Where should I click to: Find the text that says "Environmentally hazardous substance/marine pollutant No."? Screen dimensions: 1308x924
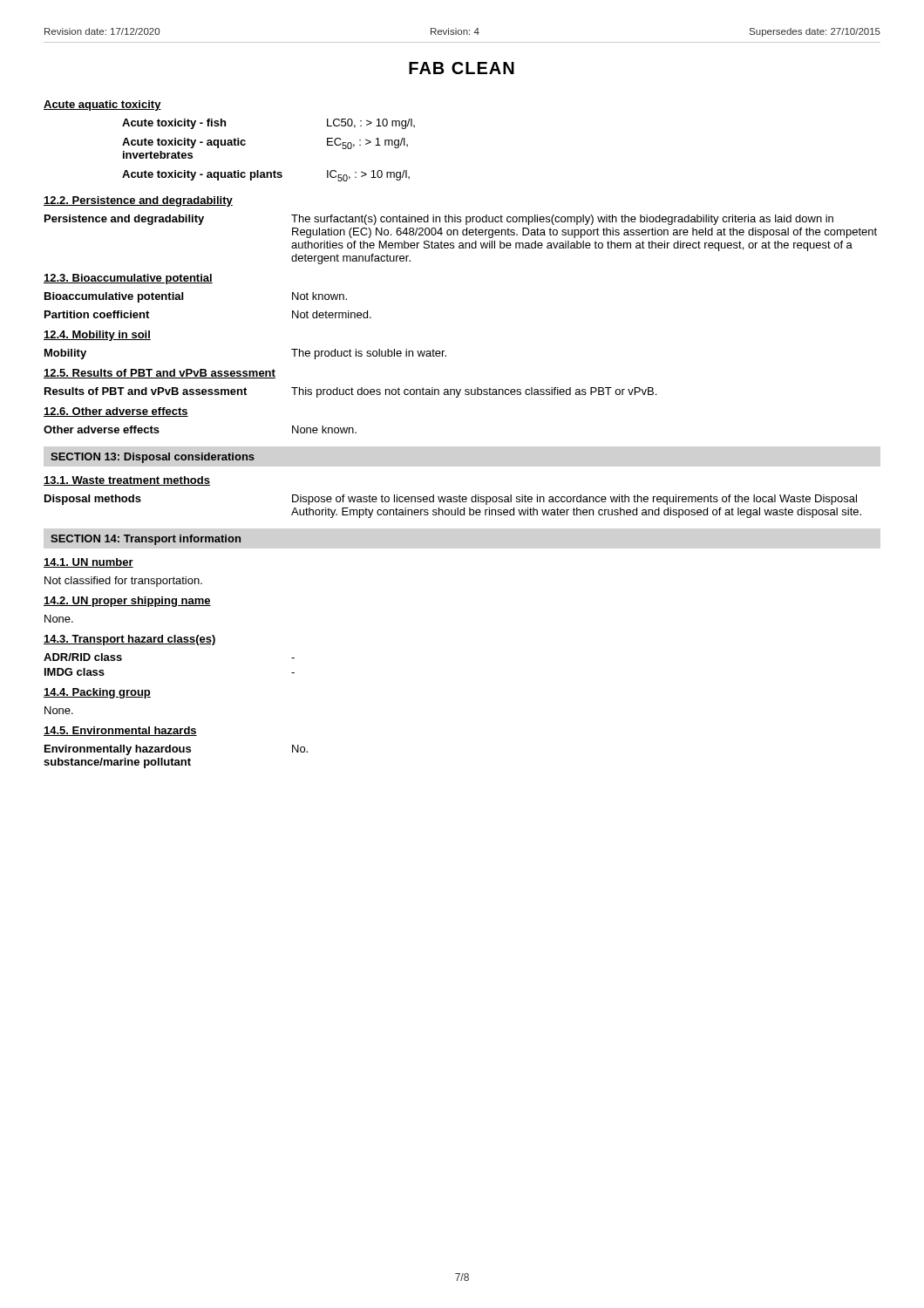click(x=176, y=750)
